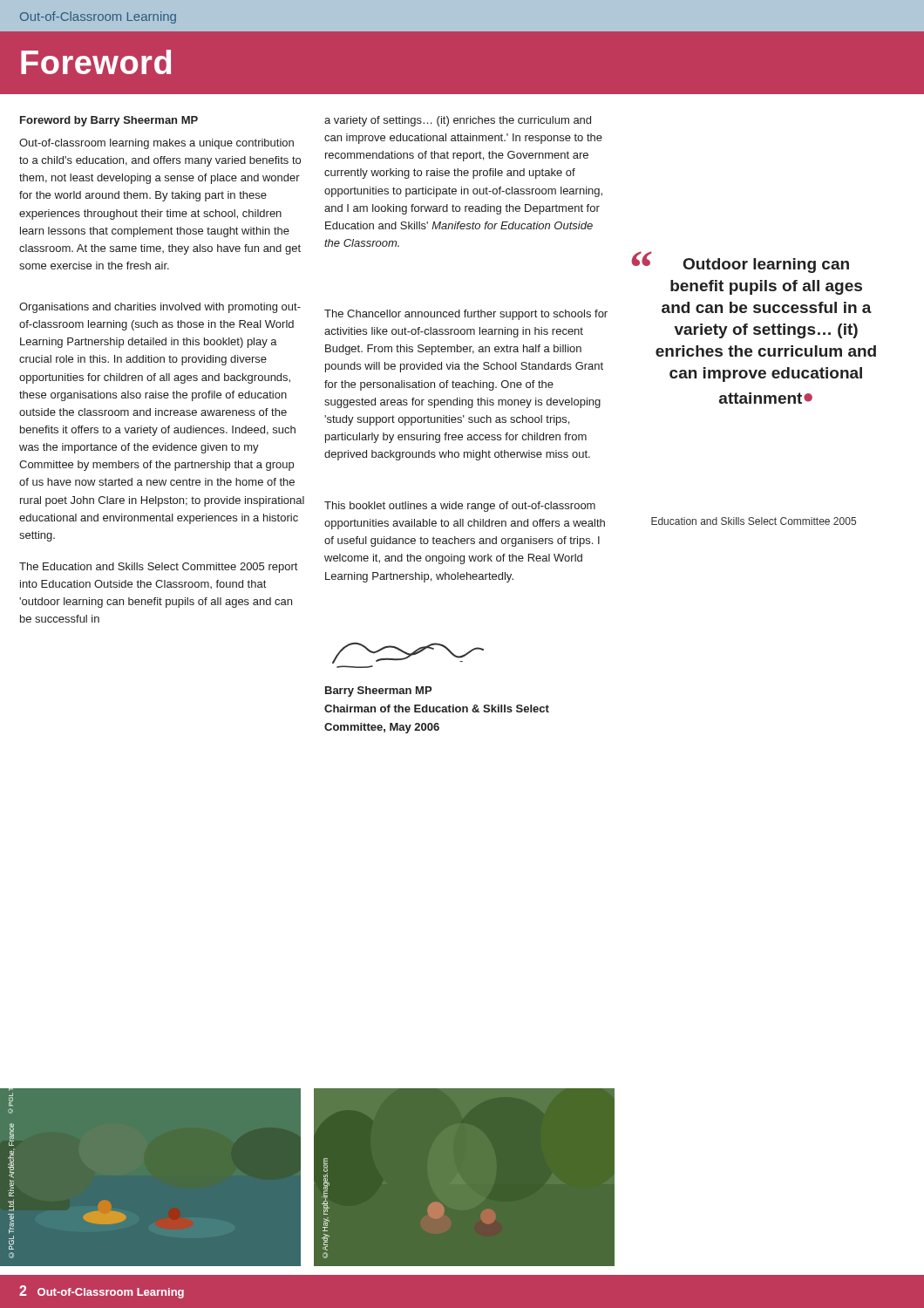Point to the block beginning "Organisations and charities involved with promoting out-of-classroom"
The width and height of the screenshot is (924, 1308).
point(163,421)
